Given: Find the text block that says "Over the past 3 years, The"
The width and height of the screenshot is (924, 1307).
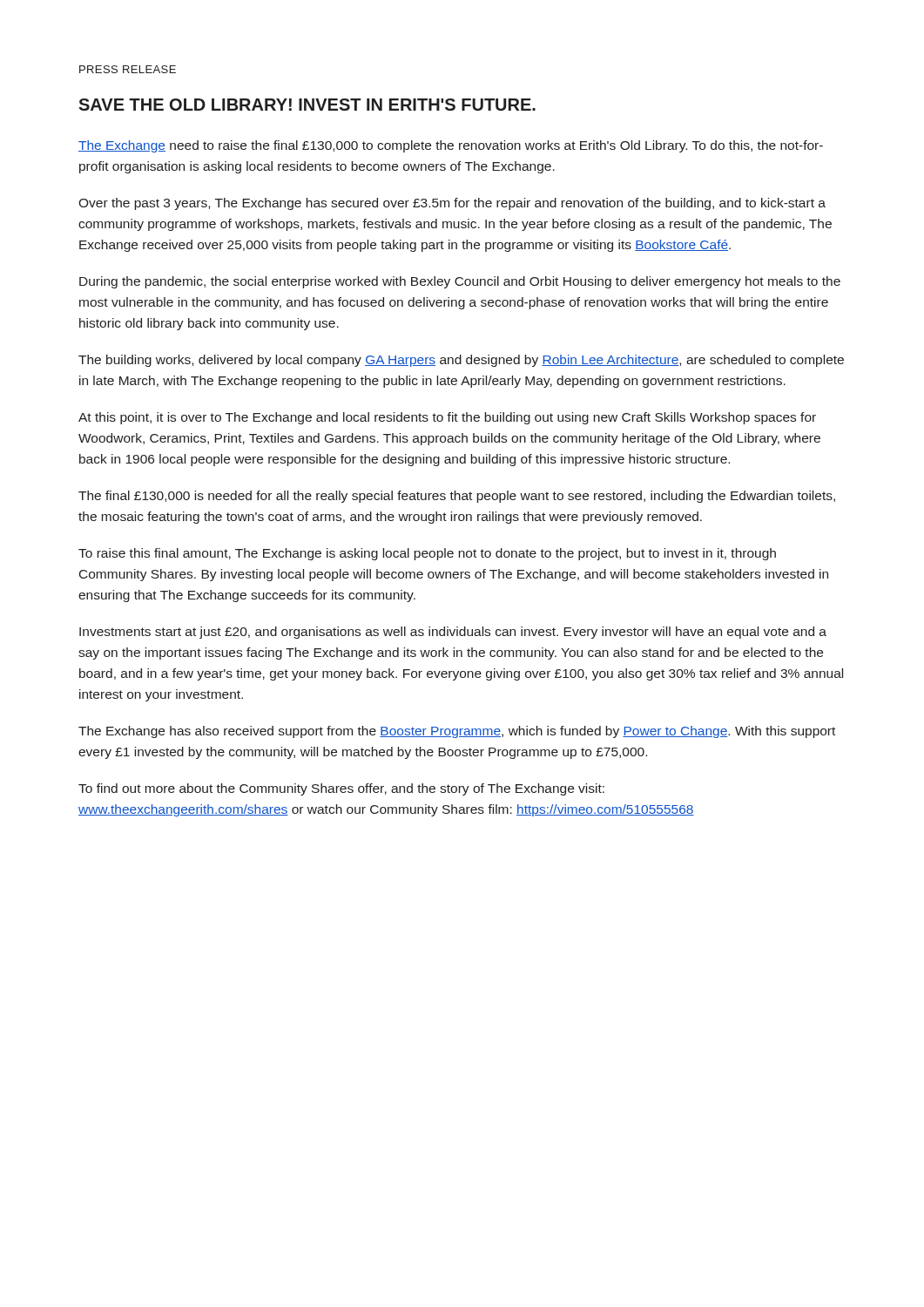Looking at the screenshot, I should click(x=455, y=224).
